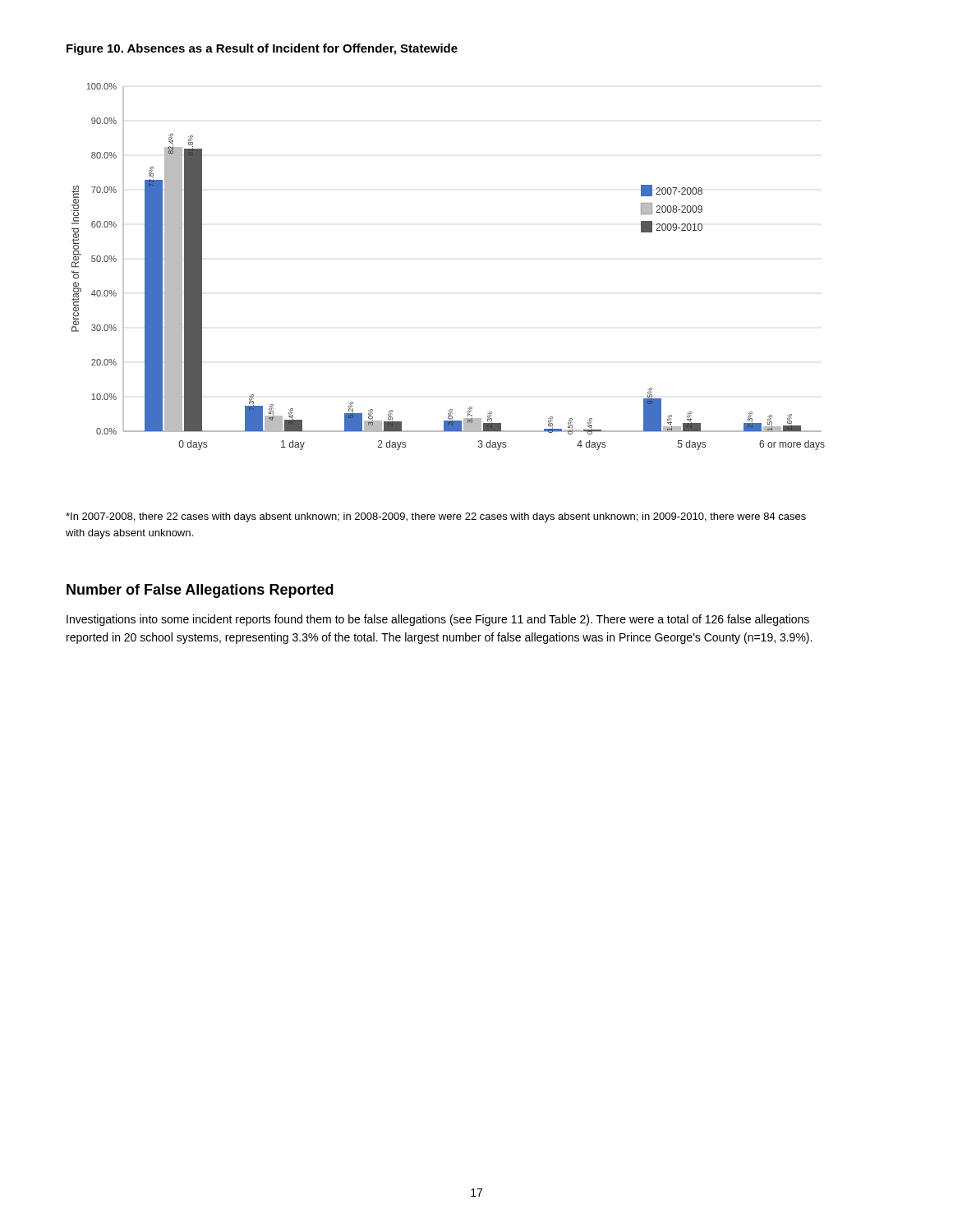
Task: Locate the footnote that reads "In 2007-2008, there 22"
Action: pyautogui.click(x=436, y=524)
